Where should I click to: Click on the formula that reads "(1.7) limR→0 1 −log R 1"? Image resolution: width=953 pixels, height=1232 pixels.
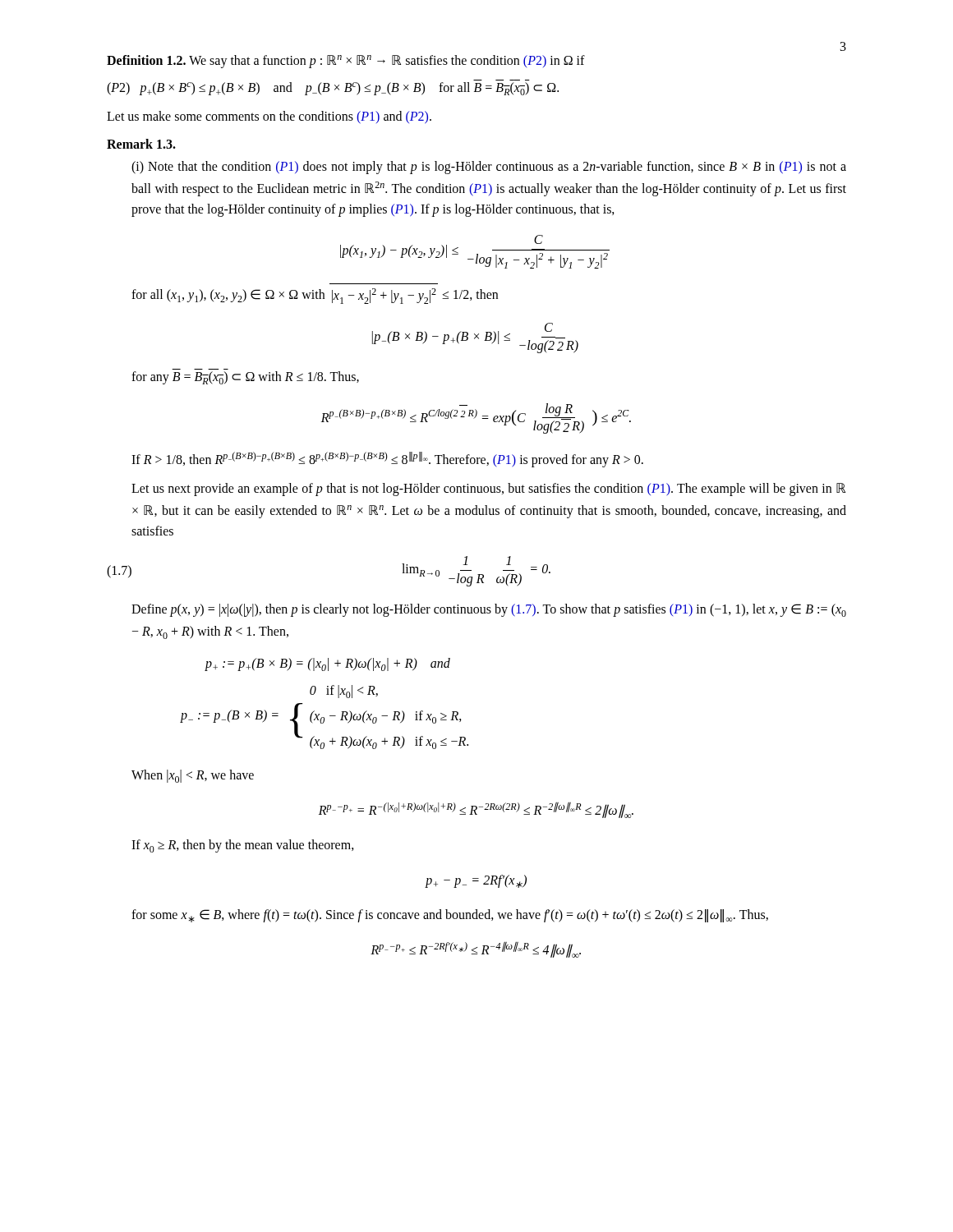click(448, 571)
